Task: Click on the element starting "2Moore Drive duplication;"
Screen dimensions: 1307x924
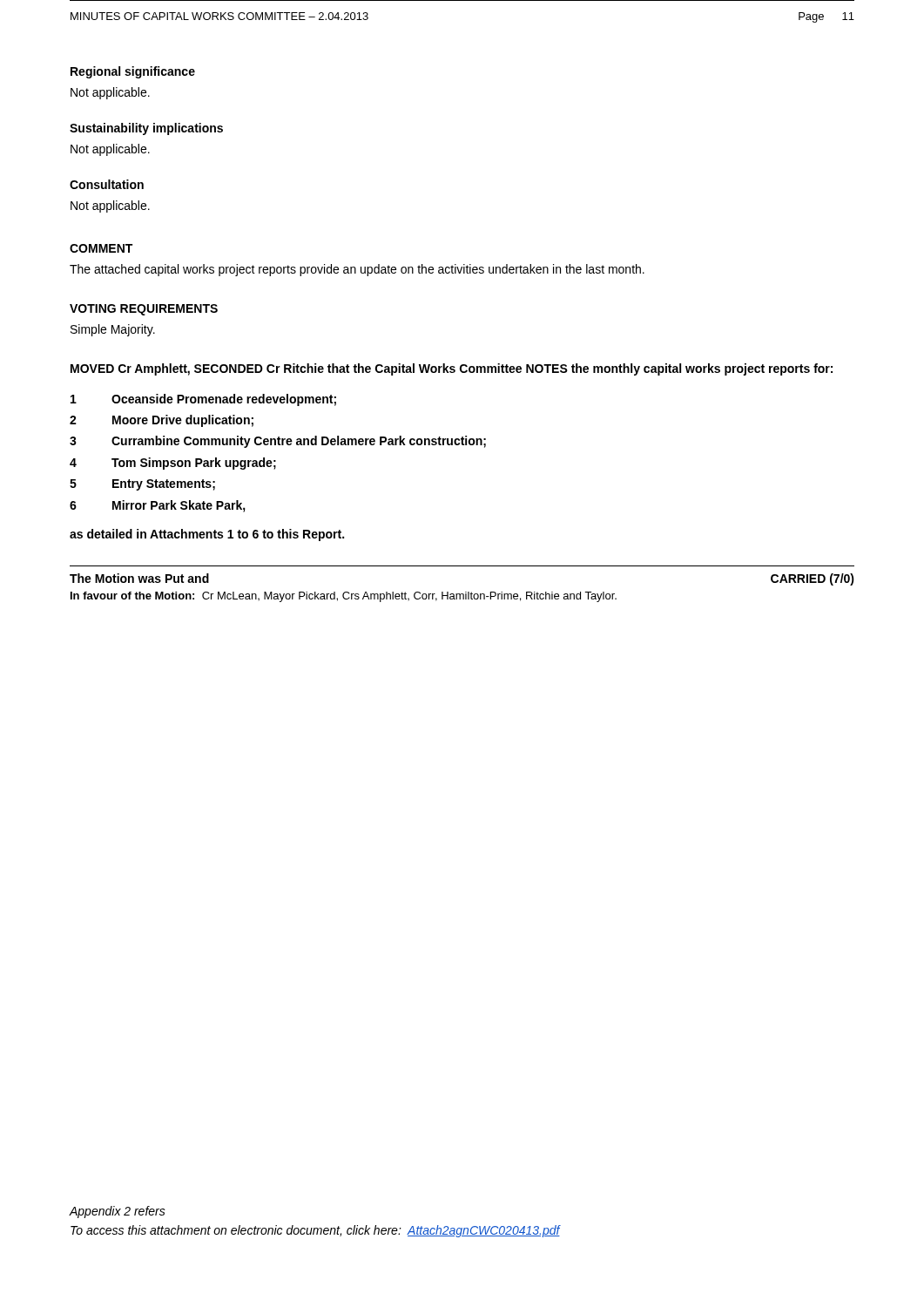Action: 162,420
